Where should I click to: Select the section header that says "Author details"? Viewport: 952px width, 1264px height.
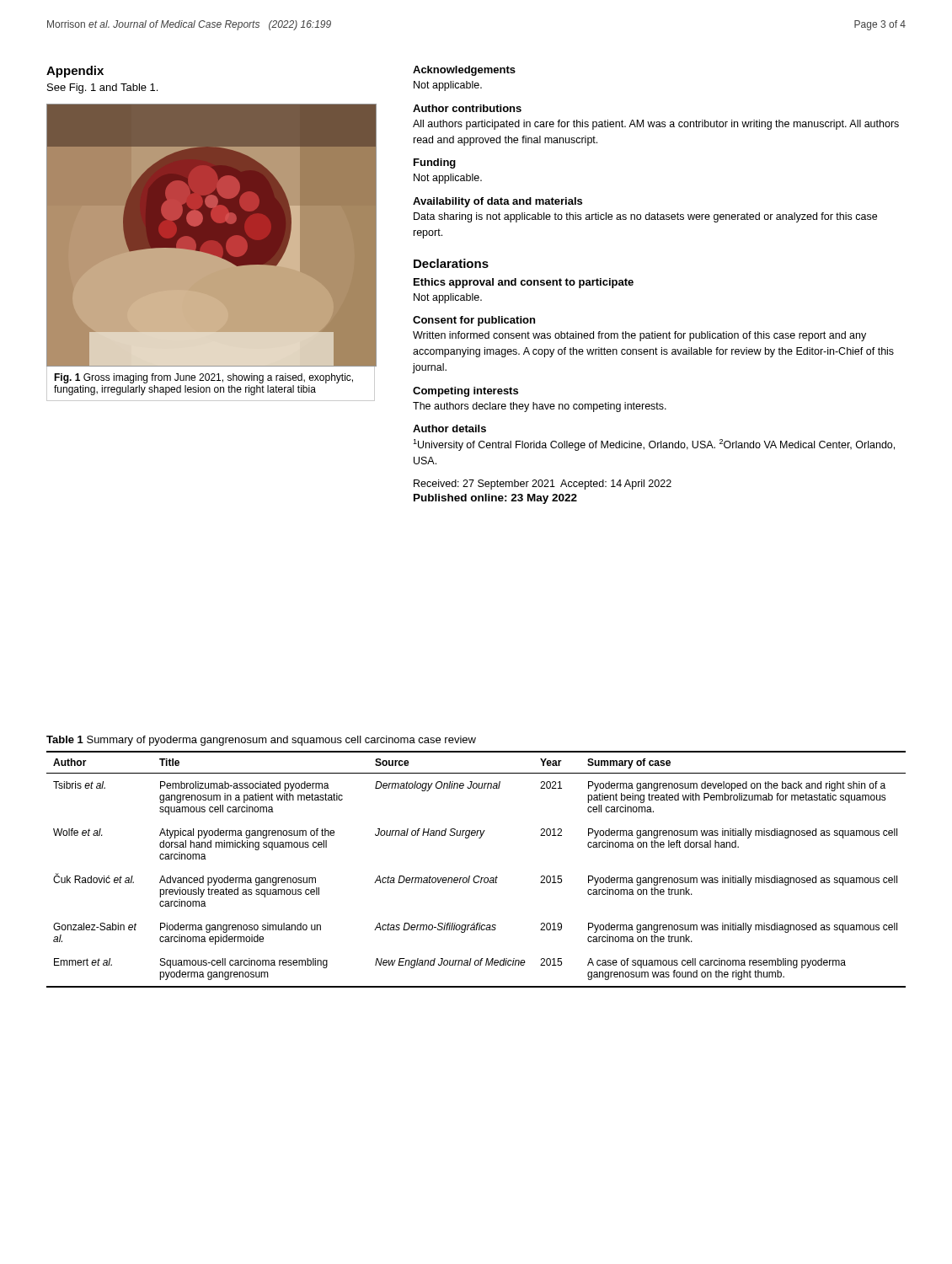[x=450, y=429]
